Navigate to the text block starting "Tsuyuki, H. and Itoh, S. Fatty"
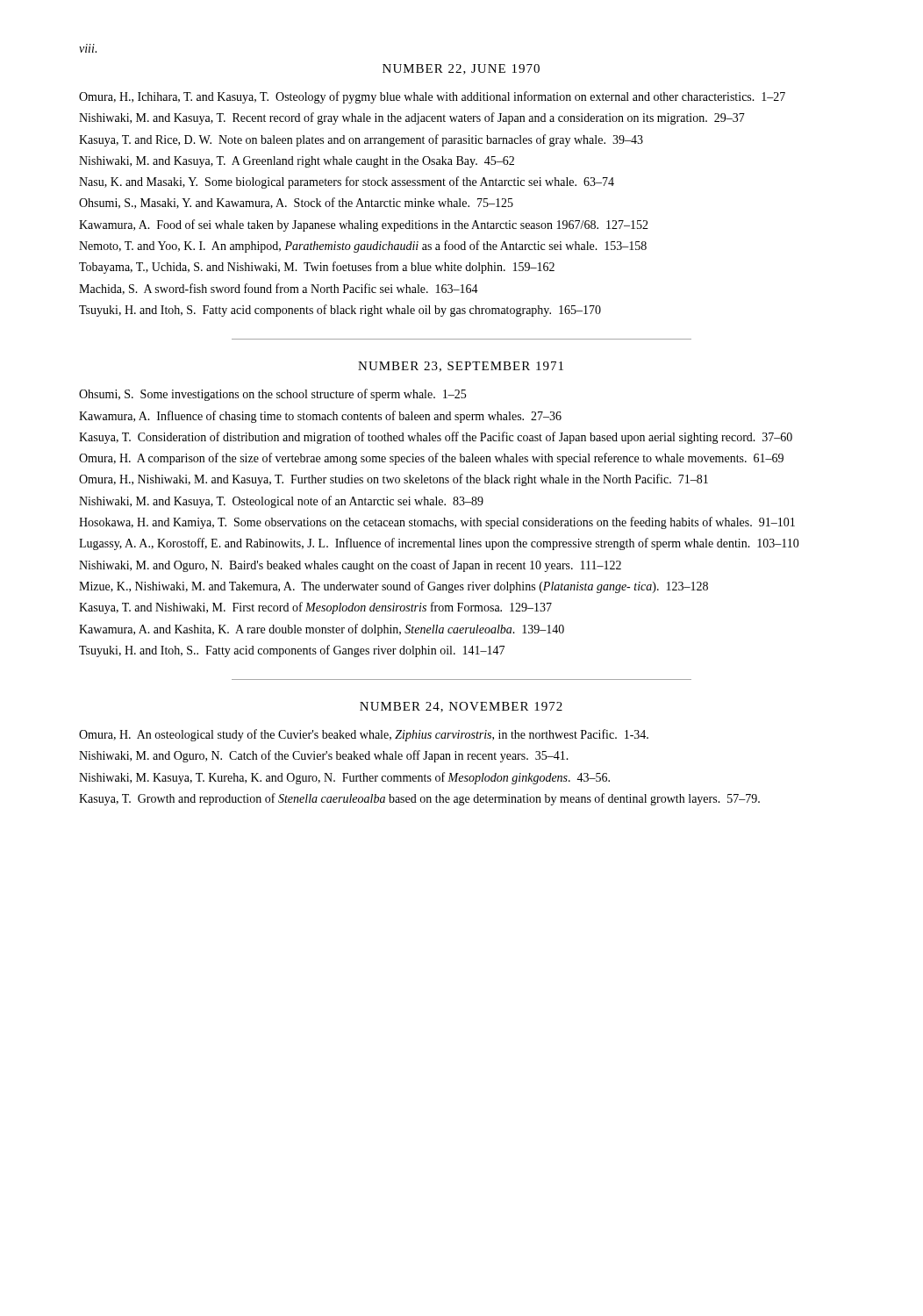 (340, 310)
